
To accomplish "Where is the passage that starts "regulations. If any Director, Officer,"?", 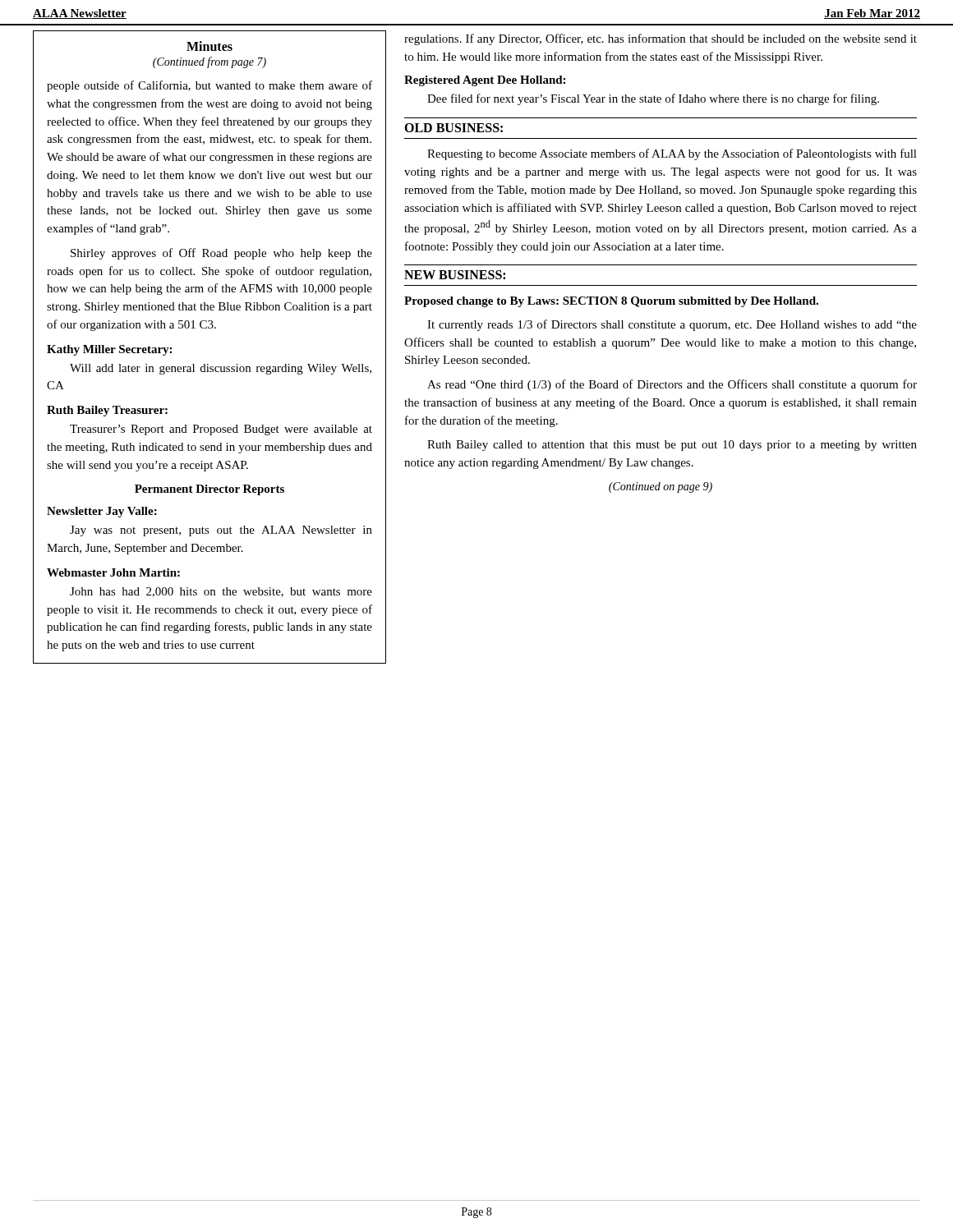I will tap(661, 48).
